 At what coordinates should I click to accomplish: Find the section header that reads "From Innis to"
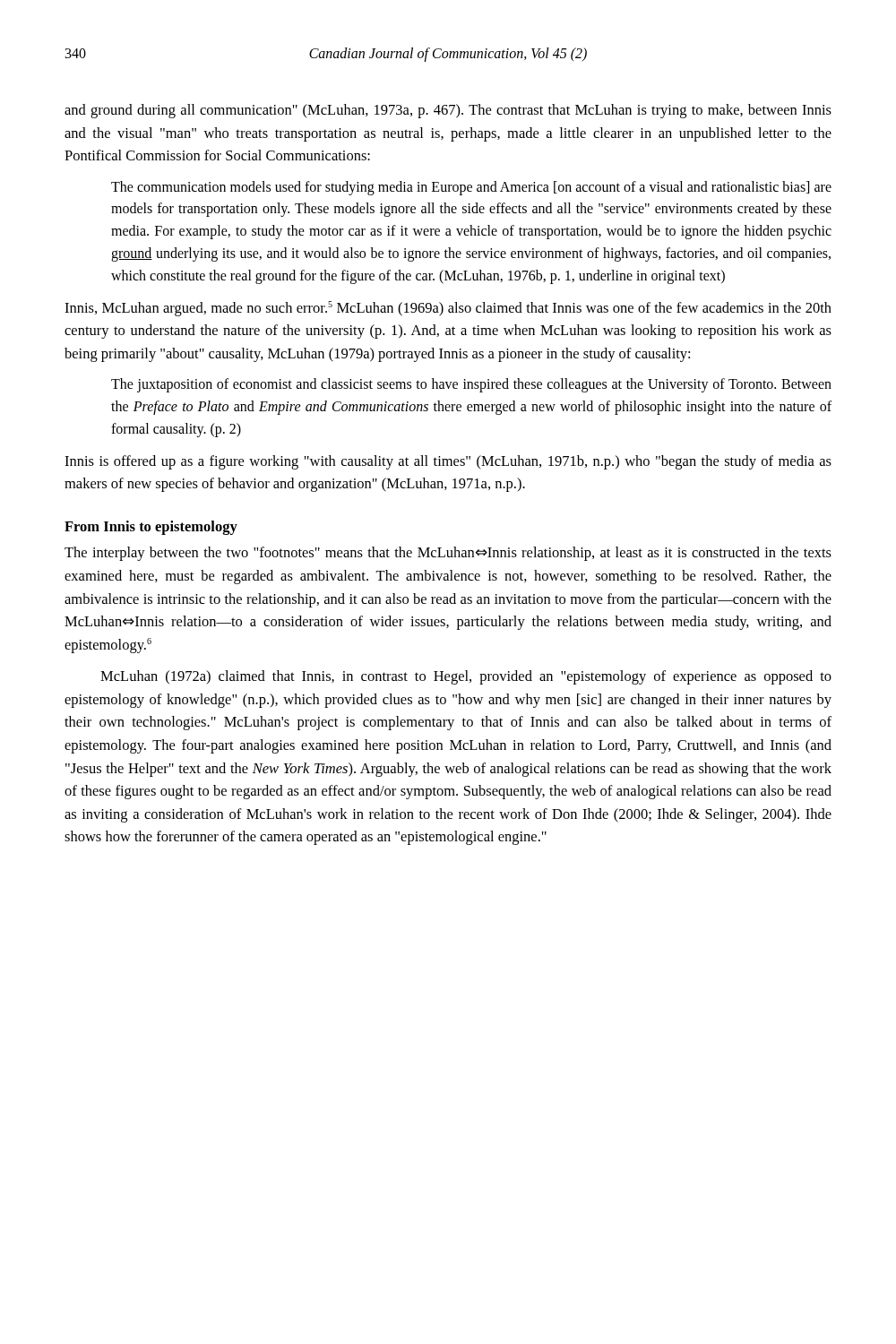pyautogui.click(x=151, y=526)
